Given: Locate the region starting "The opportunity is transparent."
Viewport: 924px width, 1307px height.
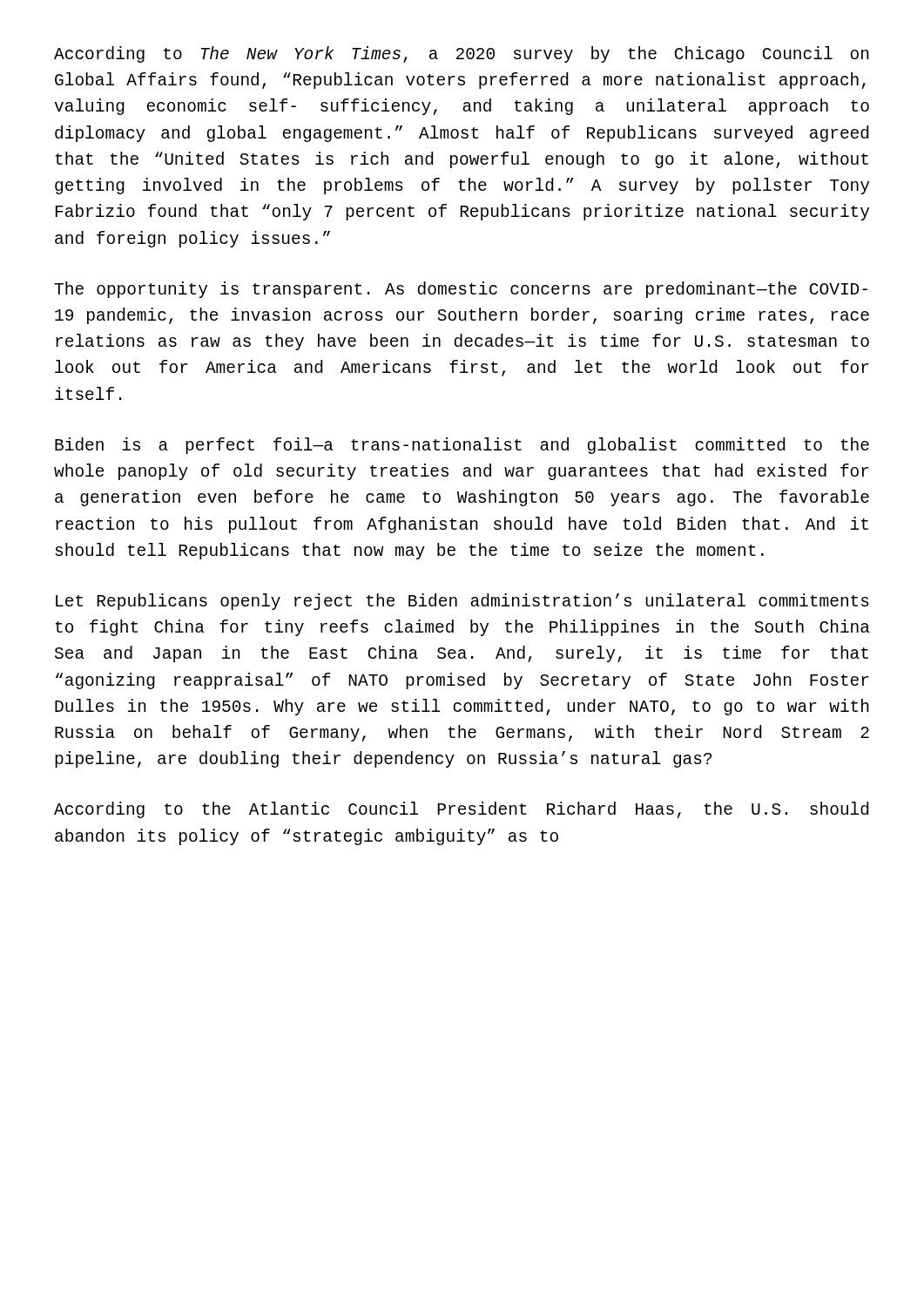Looking at the screenshot, I should 462,343.
